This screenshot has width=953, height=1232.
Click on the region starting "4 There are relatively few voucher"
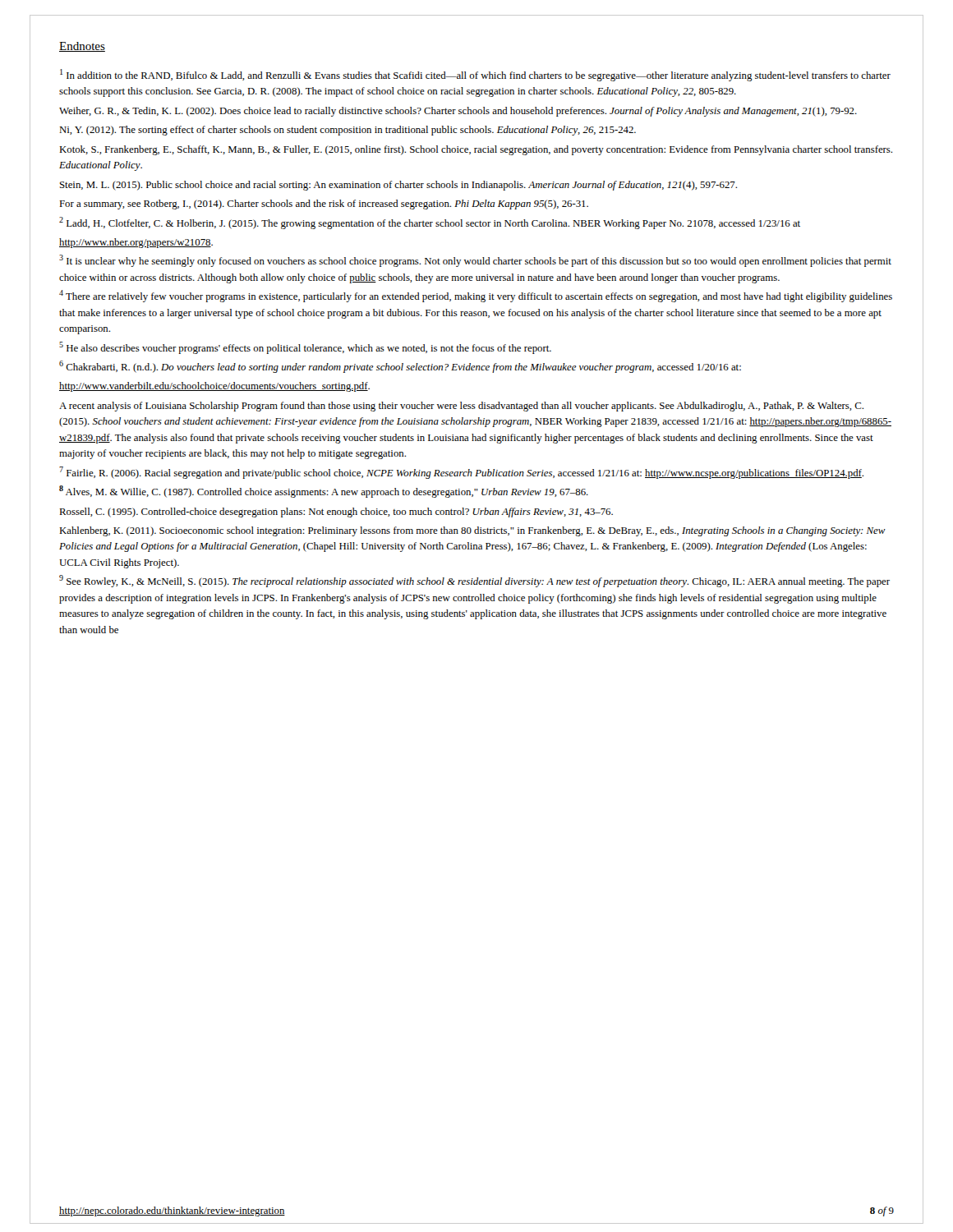(476, 313)
